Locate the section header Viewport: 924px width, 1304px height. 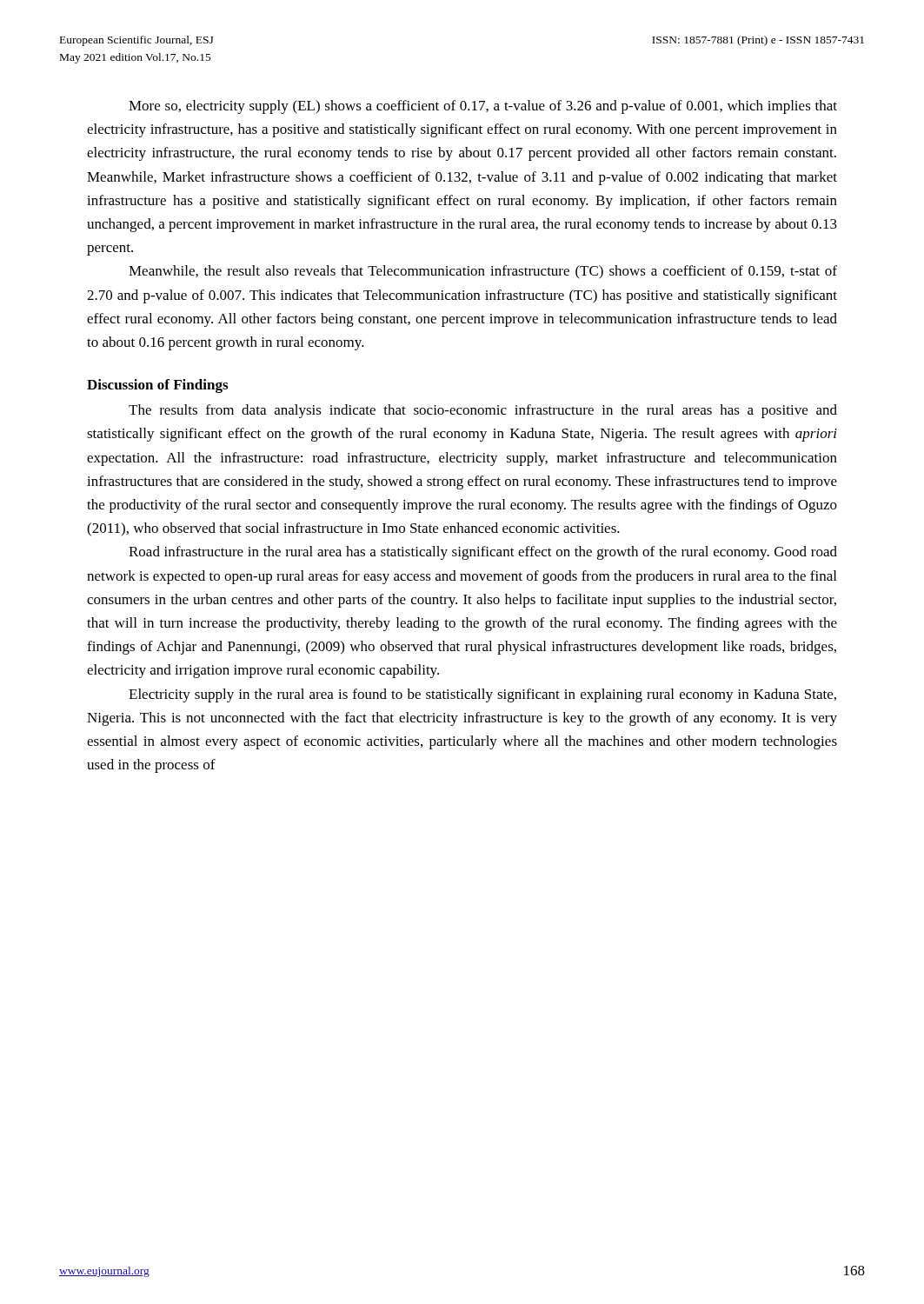[462, 385]
